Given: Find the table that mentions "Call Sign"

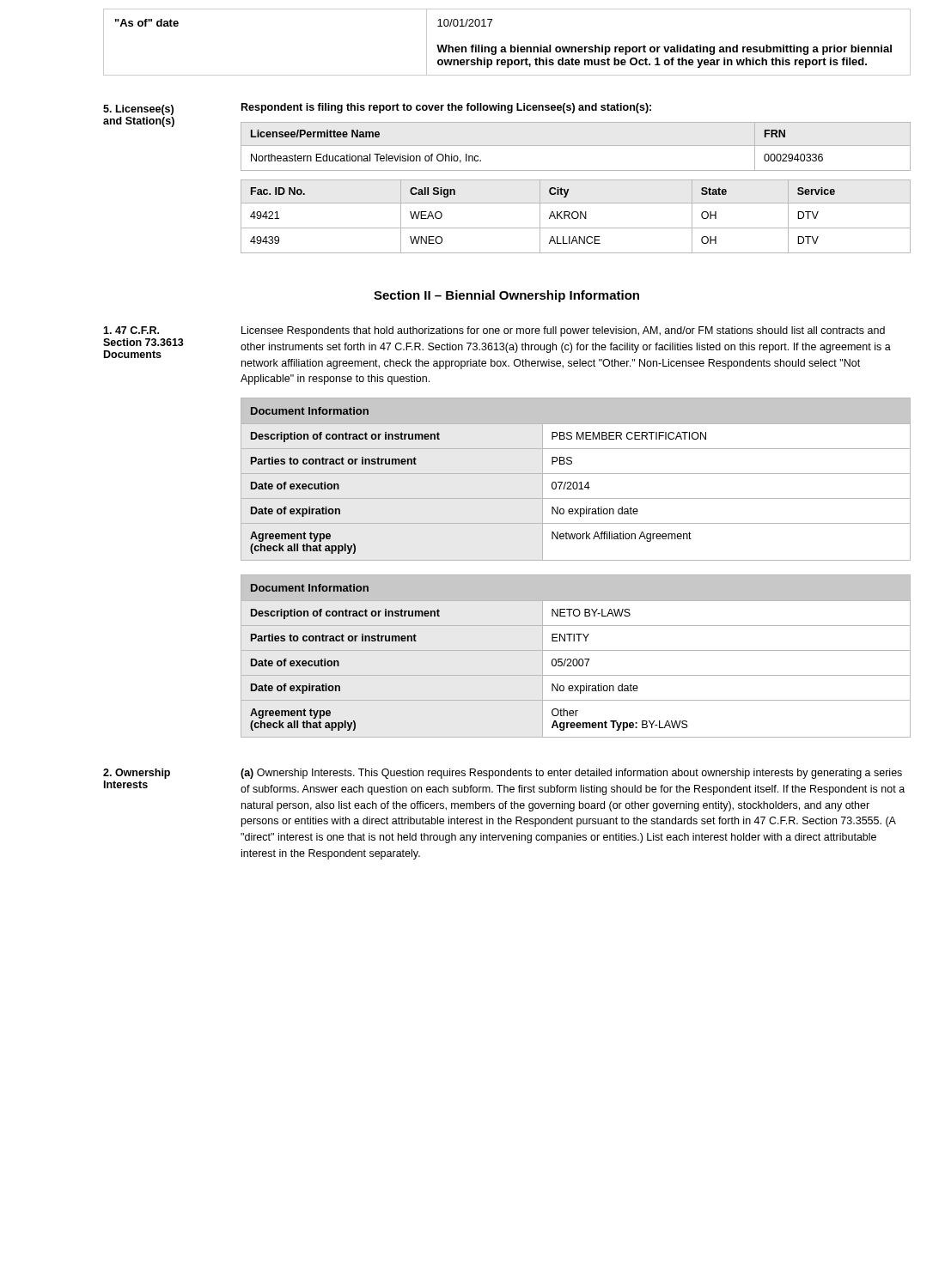Looking at the screenshot, I should pos(576,216).
